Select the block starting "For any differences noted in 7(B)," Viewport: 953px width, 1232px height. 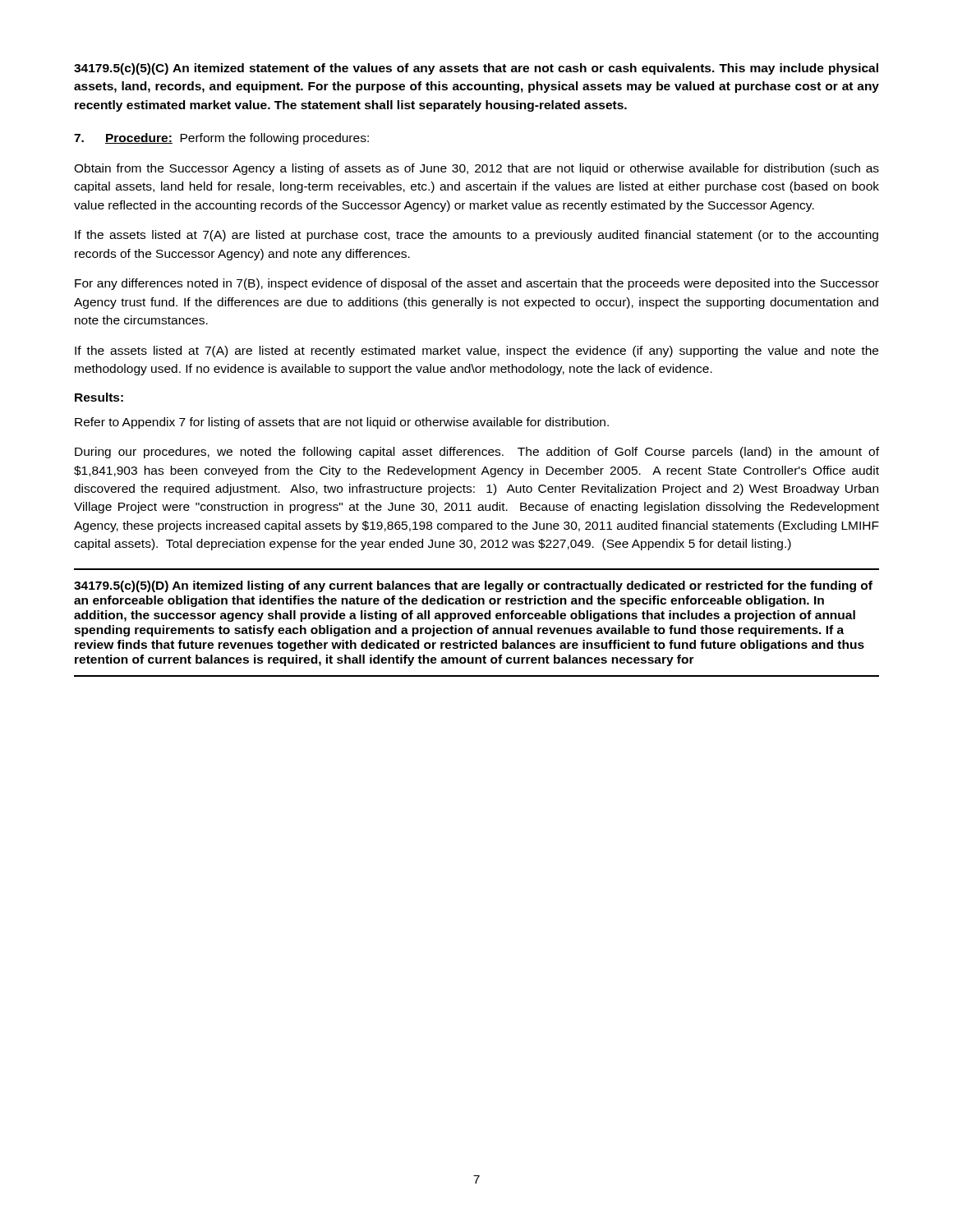pos(476,302)
